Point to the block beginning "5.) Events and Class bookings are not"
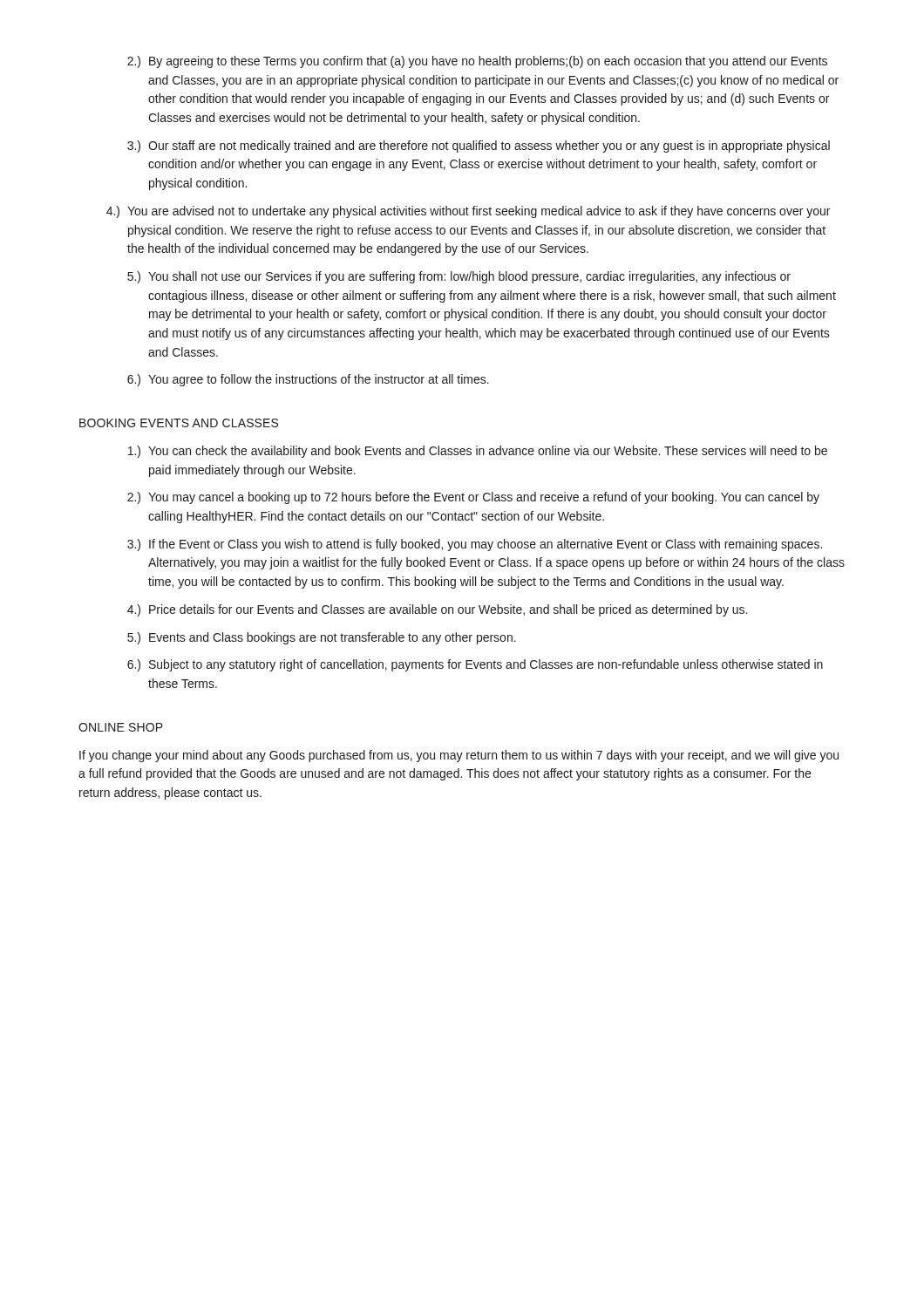This screenshot has height=1308, width=924. point(462,638)
